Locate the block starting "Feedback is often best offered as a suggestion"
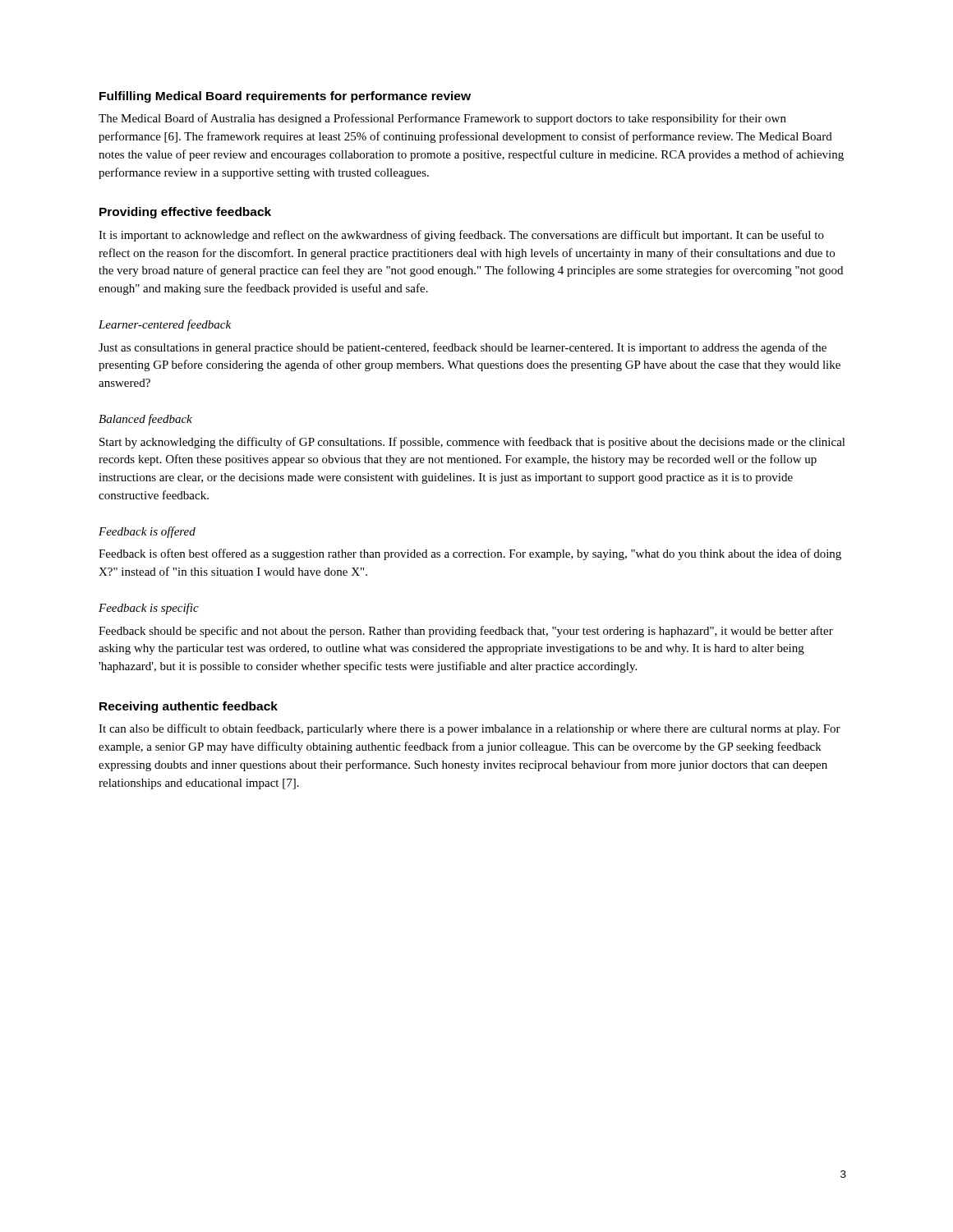Image resolution: width=953 pixels, height=1232 pixels. pos(472,564)
